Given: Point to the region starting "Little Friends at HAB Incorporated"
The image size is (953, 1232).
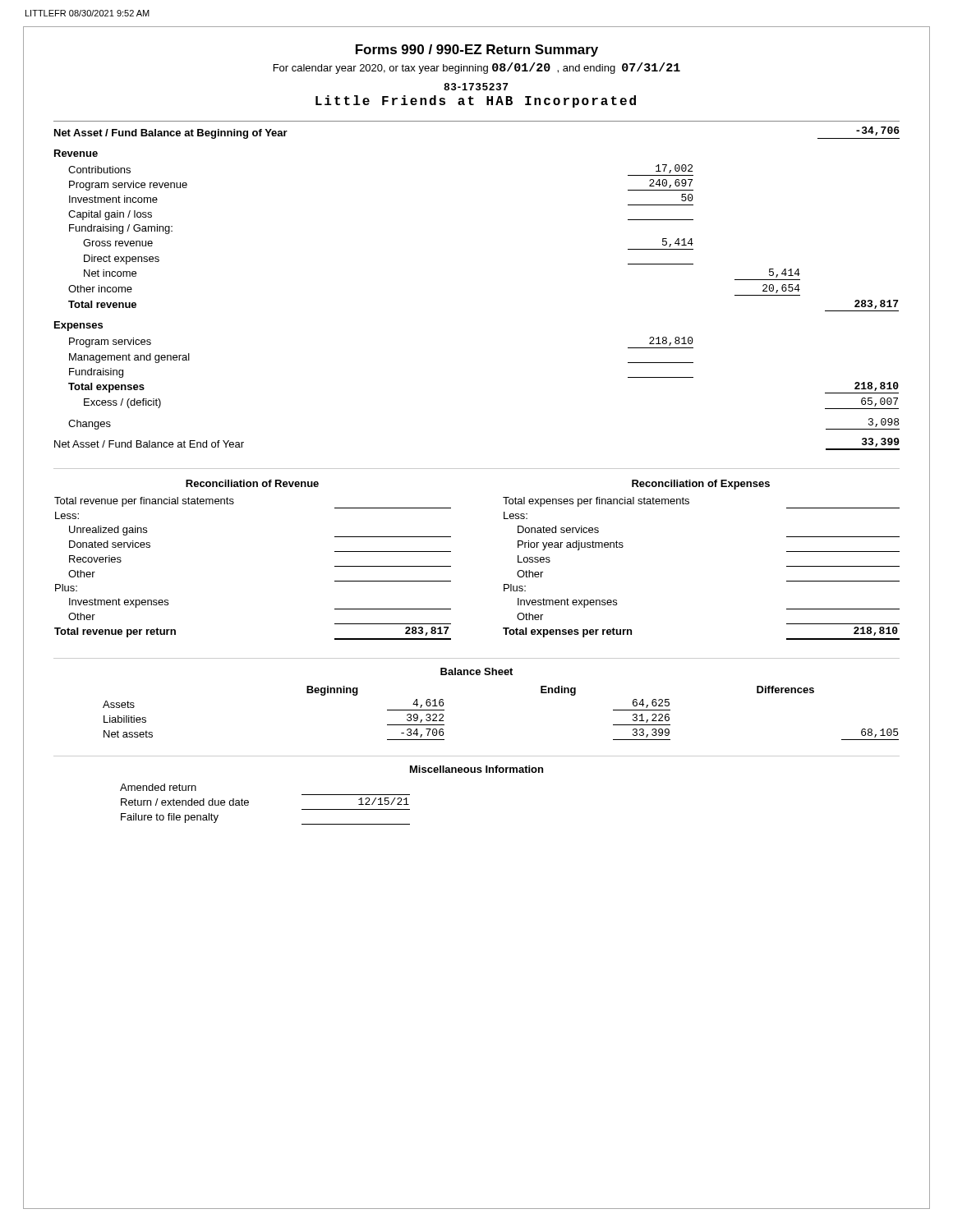Looking at the screenshot, I should coord(476,102).
